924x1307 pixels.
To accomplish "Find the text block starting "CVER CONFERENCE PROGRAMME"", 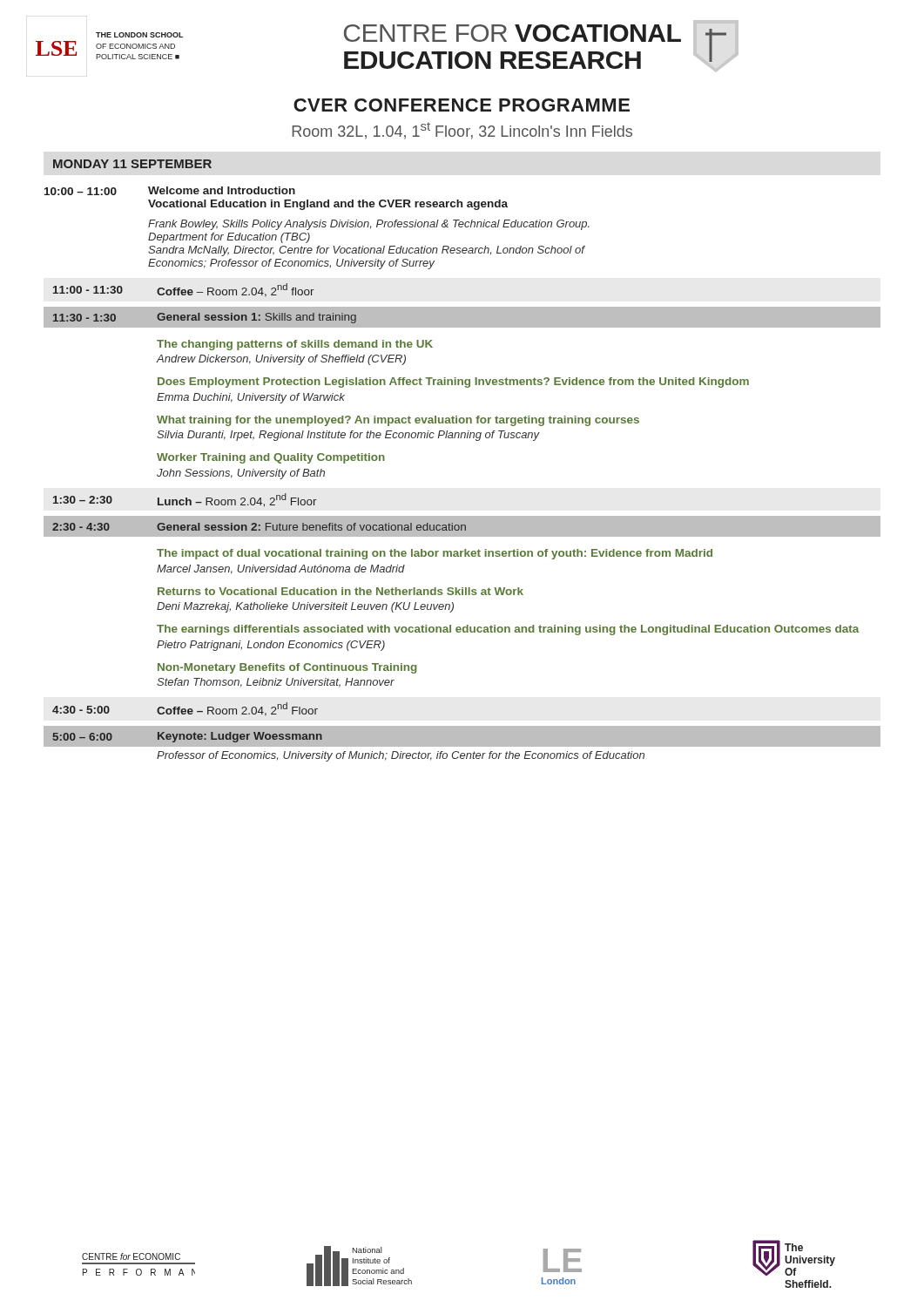I will pos(462,105).
